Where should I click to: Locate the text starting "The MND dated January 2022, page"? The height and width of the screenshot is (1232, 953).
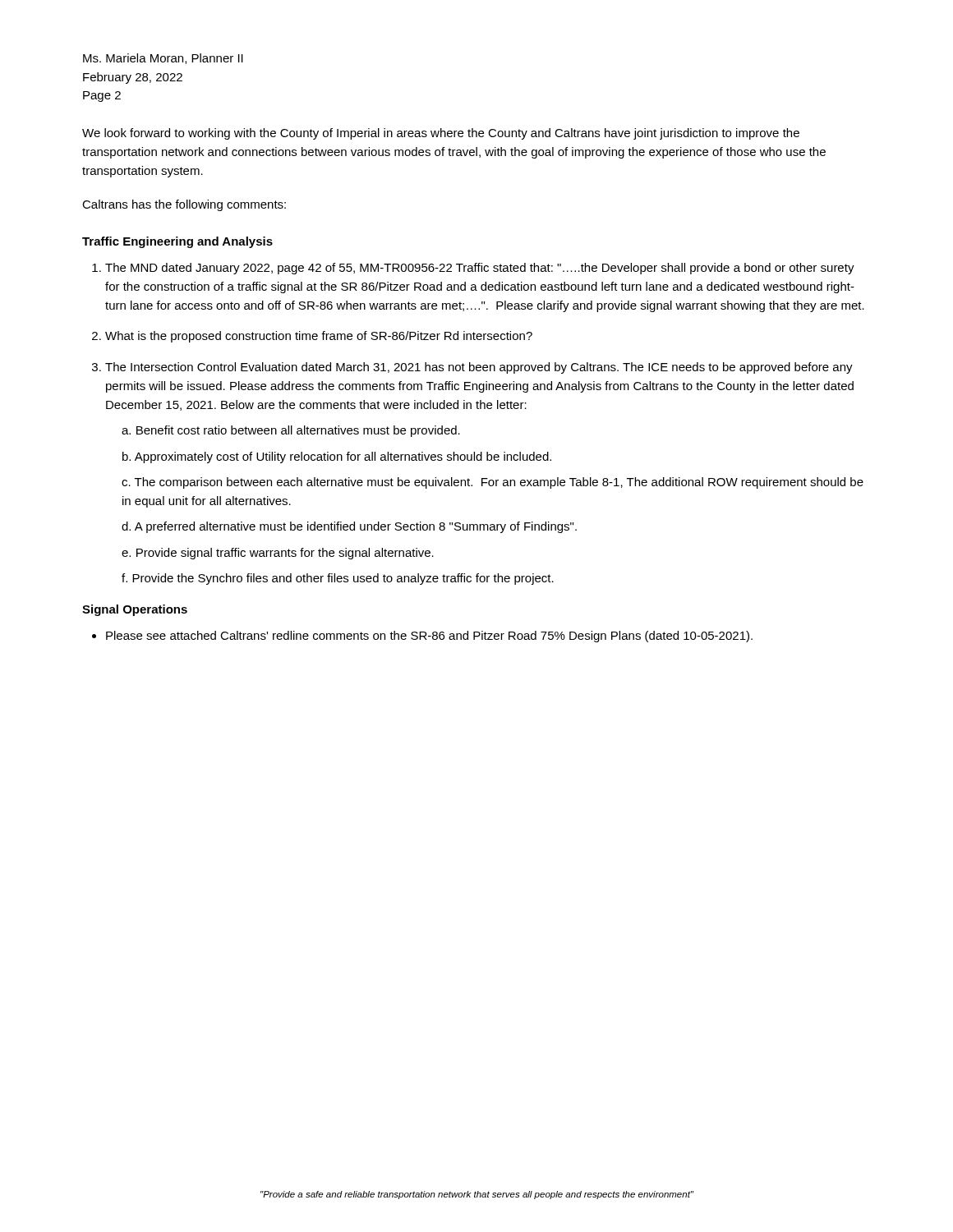[485, 286]
